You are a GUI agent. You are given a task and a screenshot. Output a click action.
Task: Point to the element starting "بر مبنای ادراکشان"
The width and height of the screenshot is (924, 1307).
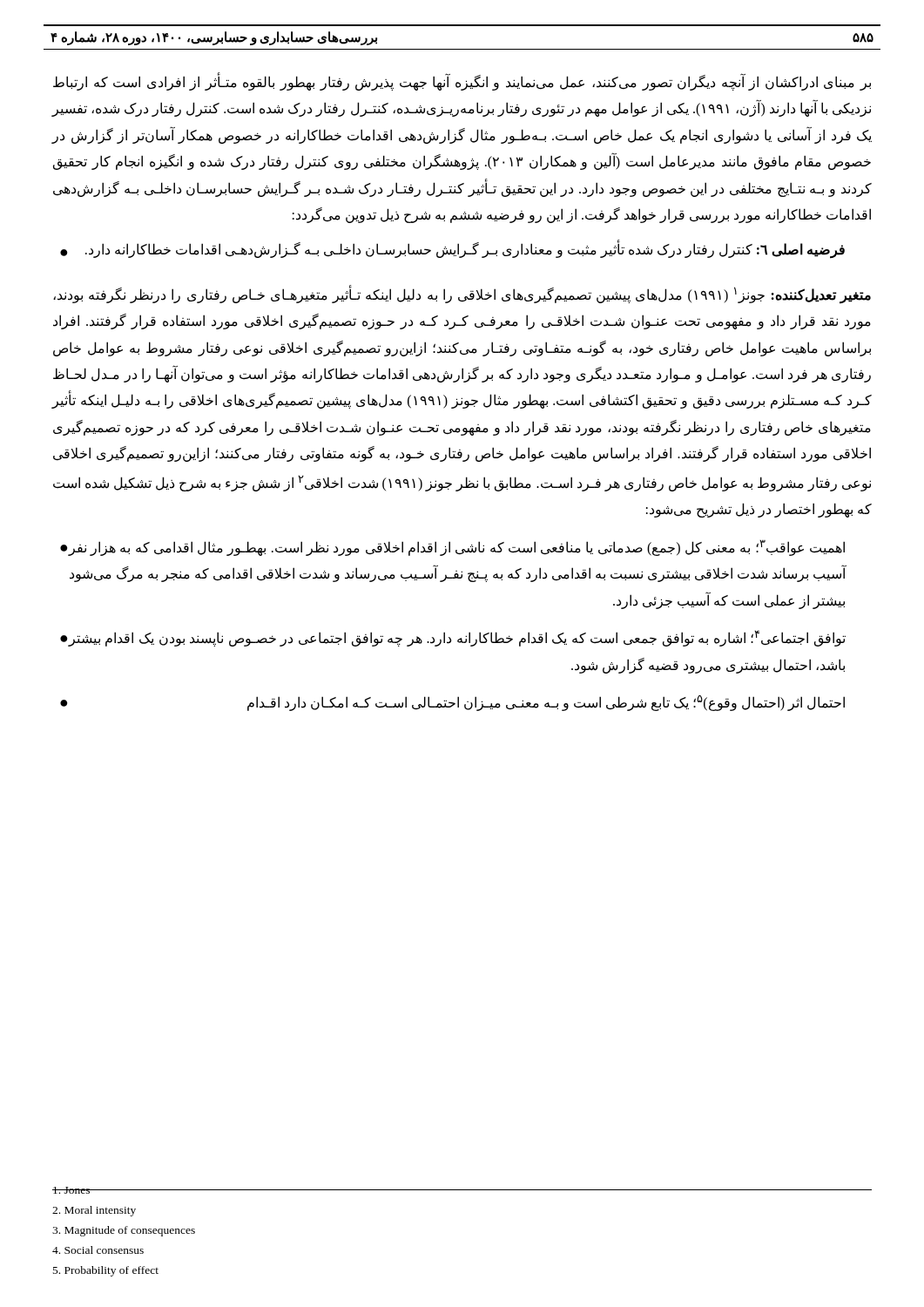pos(462,149)
